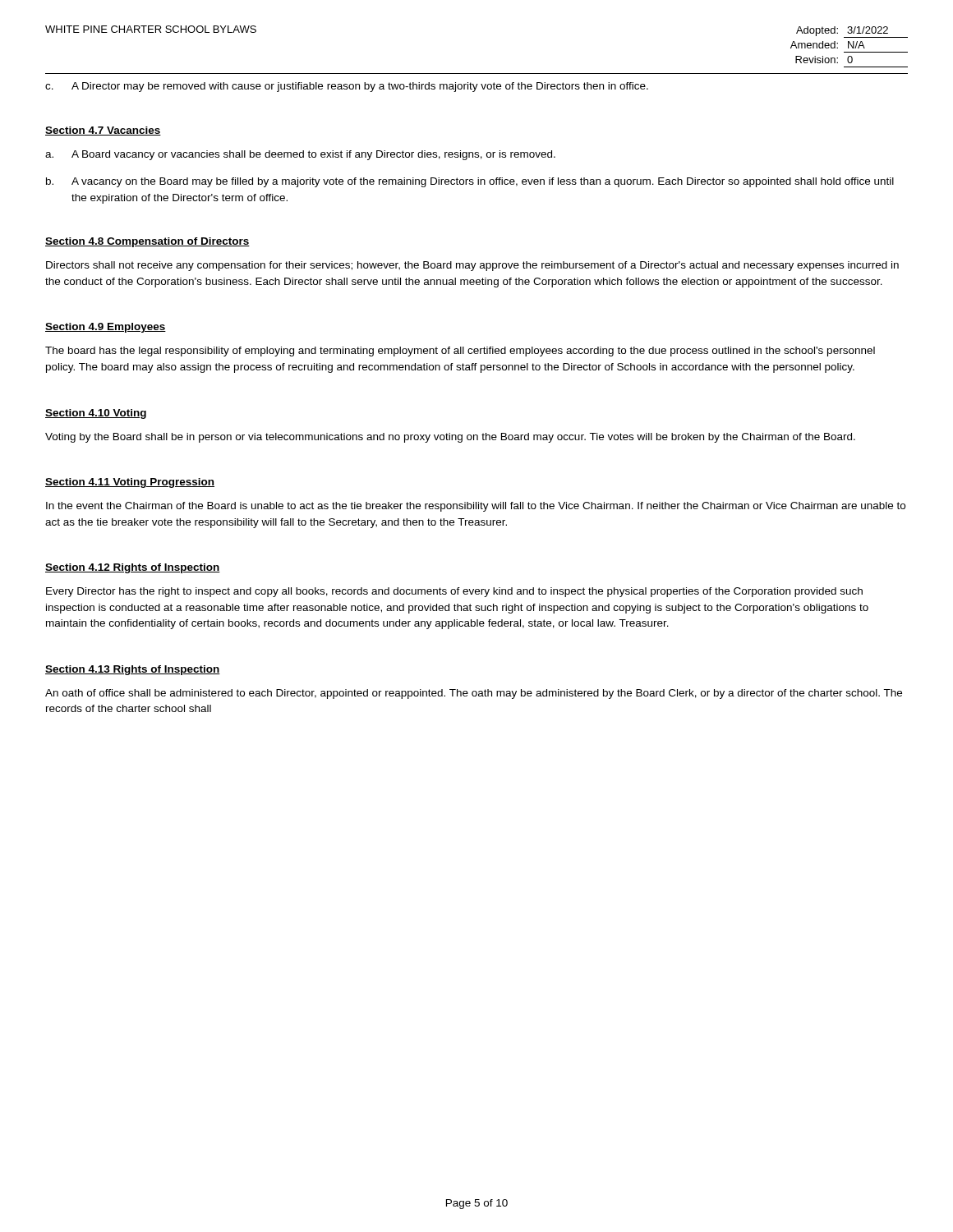
Task: Navigate to the passage starting "Section 4.11 Voting"
Action: [130, 482]
